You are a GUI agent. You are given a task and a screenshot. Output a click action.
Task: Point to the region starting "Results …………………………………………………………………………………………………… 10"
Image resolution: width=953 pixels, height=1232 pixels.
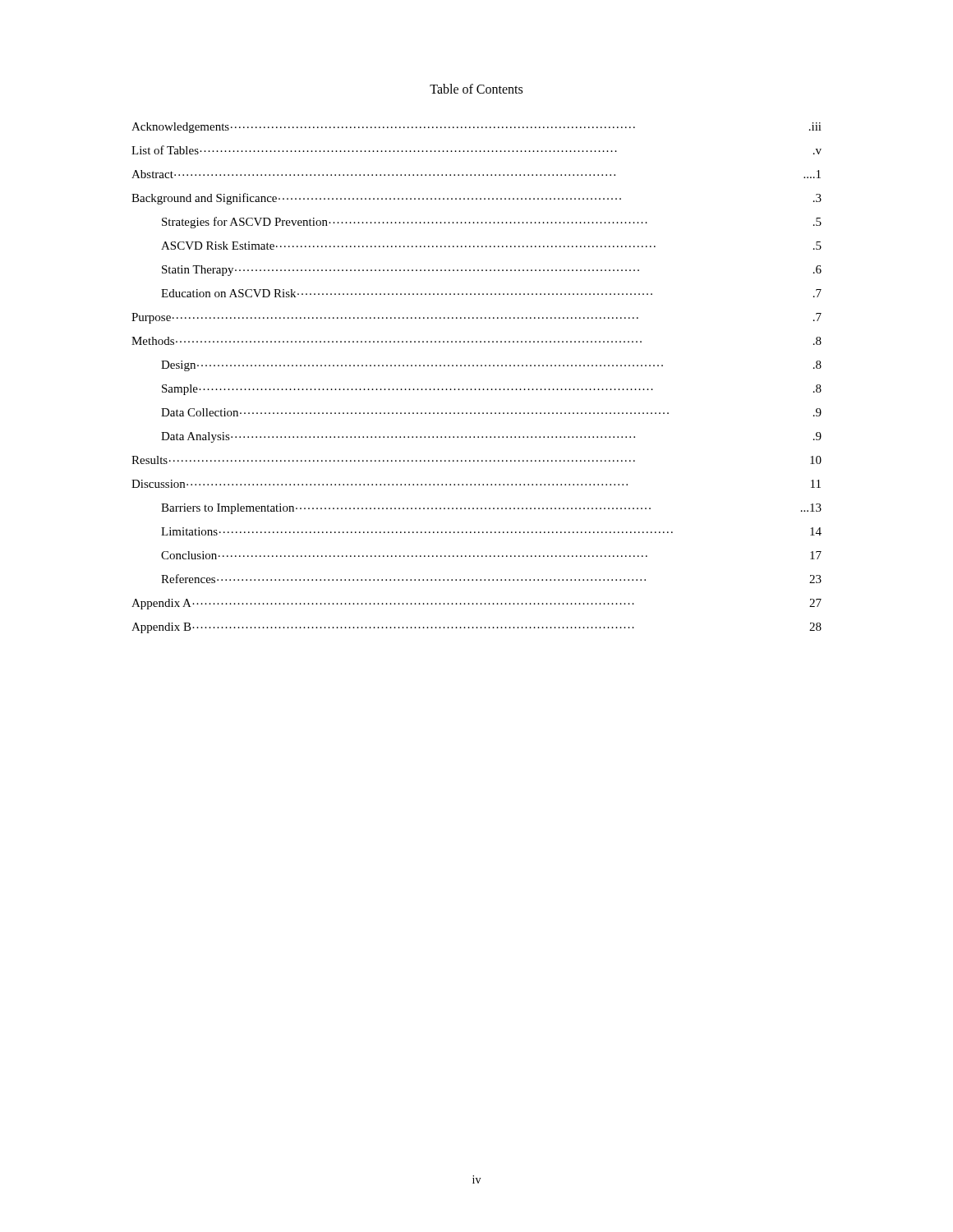pyautogui.click(x=476, y=460)
